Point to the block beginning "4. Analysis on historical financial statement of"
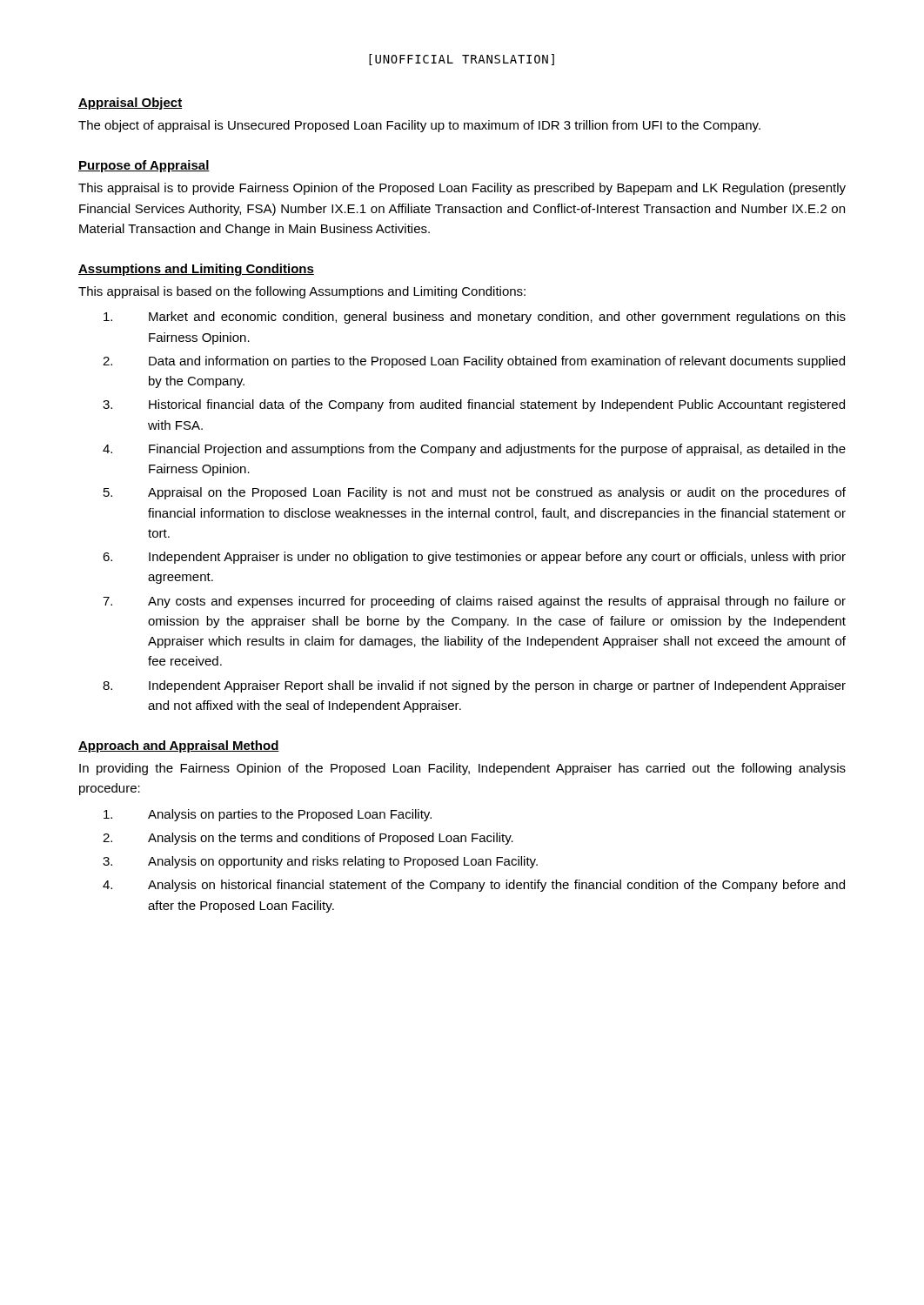Viewport: 924px width, 1305px height. click(x=462, y=895)
